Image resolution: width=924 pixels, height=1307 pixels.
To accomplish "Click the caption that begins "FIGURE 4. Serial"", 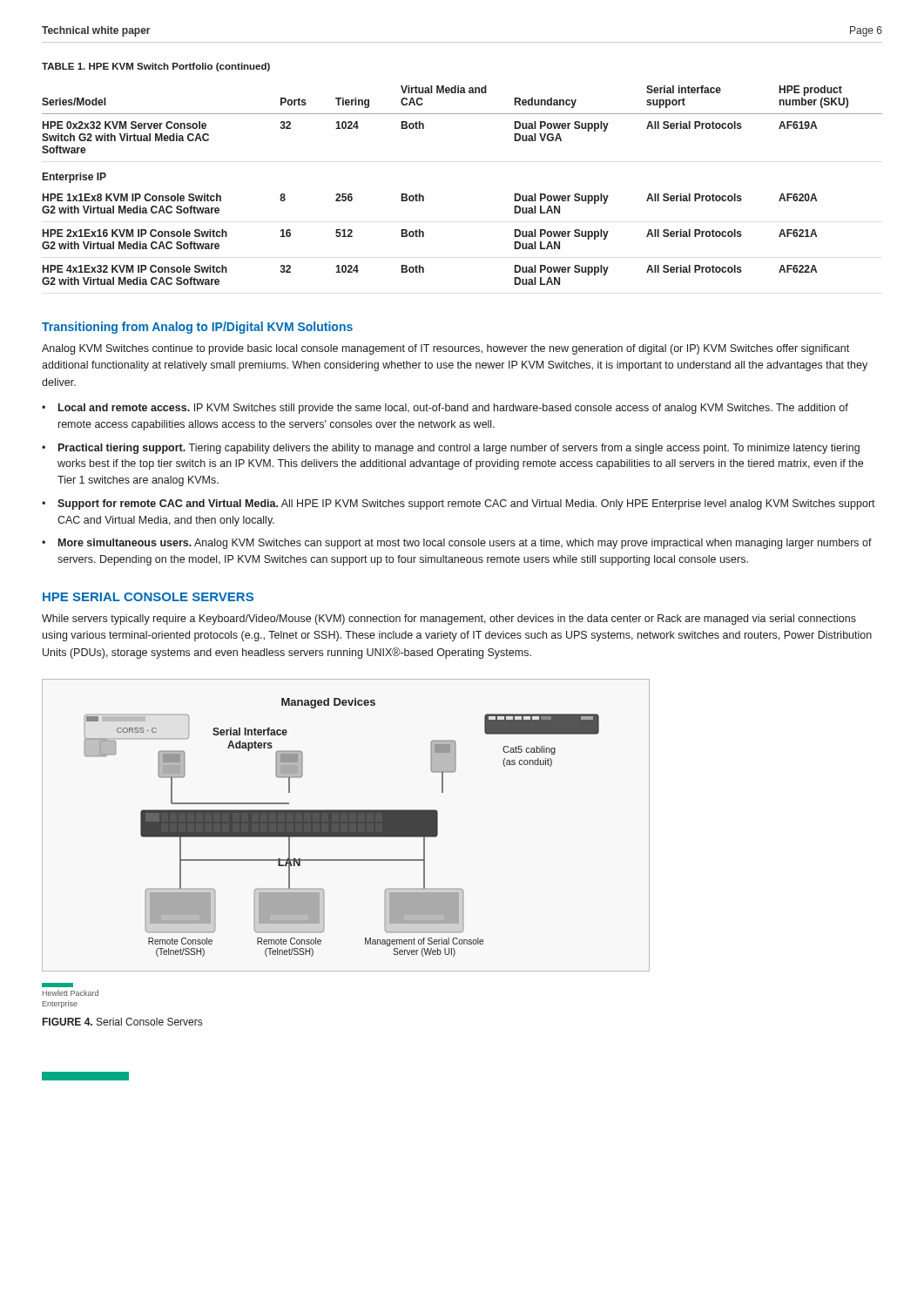I will click(122, 1022).
